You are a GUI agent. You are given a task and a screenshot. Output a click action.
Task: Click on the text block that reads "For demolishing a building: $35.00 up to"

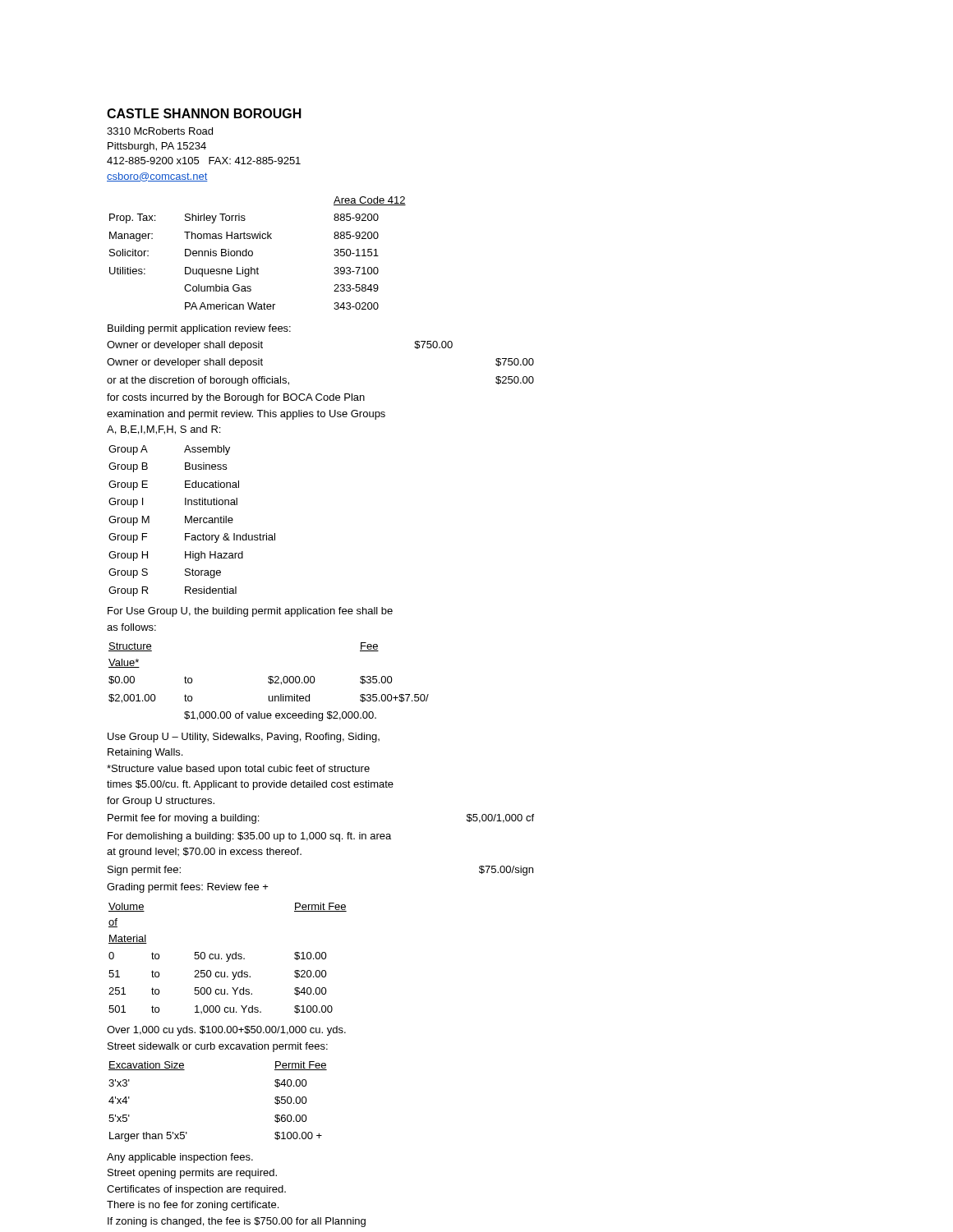click(x=249, y=844)
